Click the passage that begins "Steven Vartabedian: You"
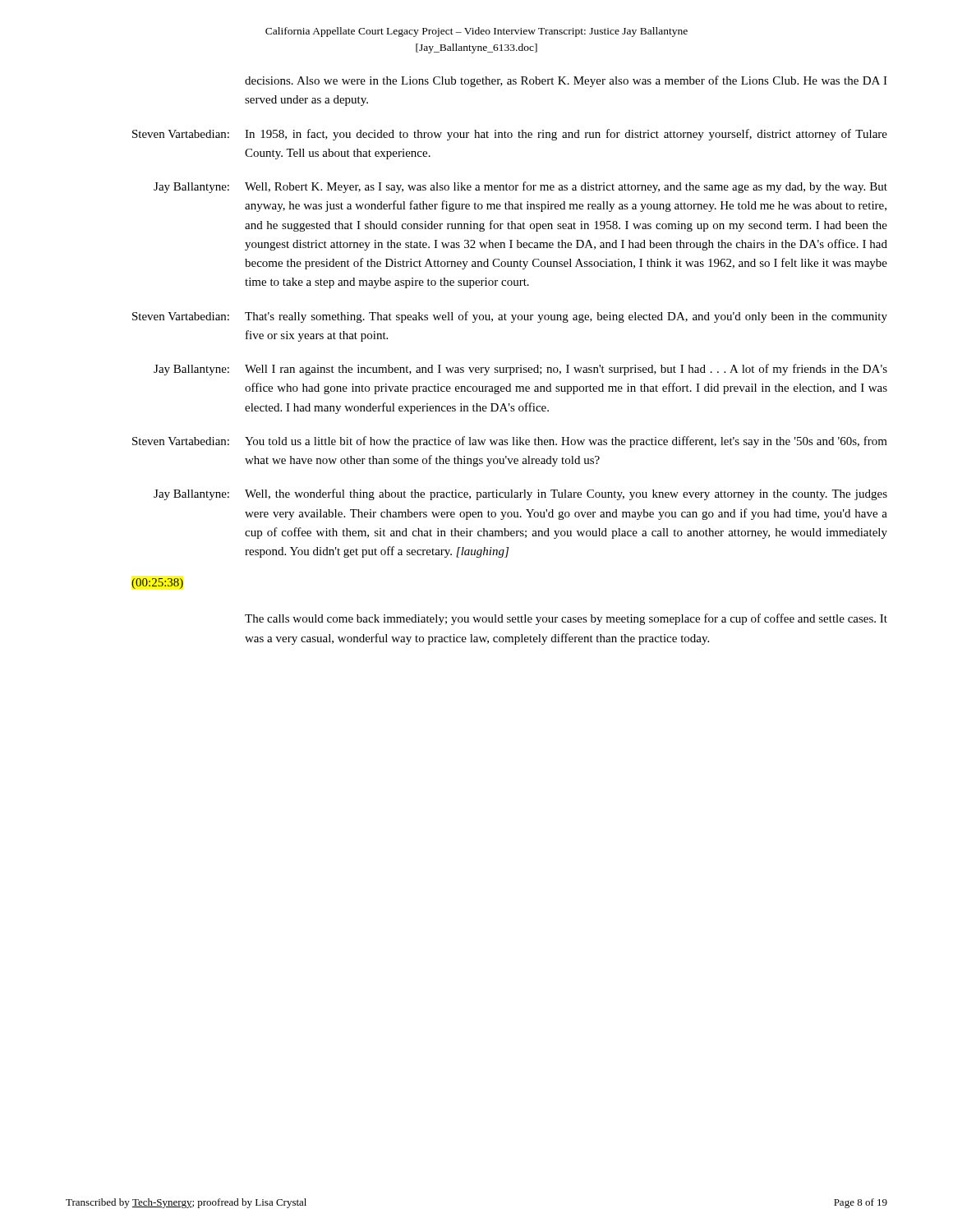Screen dimensions: 1232x953 [476, 451]
